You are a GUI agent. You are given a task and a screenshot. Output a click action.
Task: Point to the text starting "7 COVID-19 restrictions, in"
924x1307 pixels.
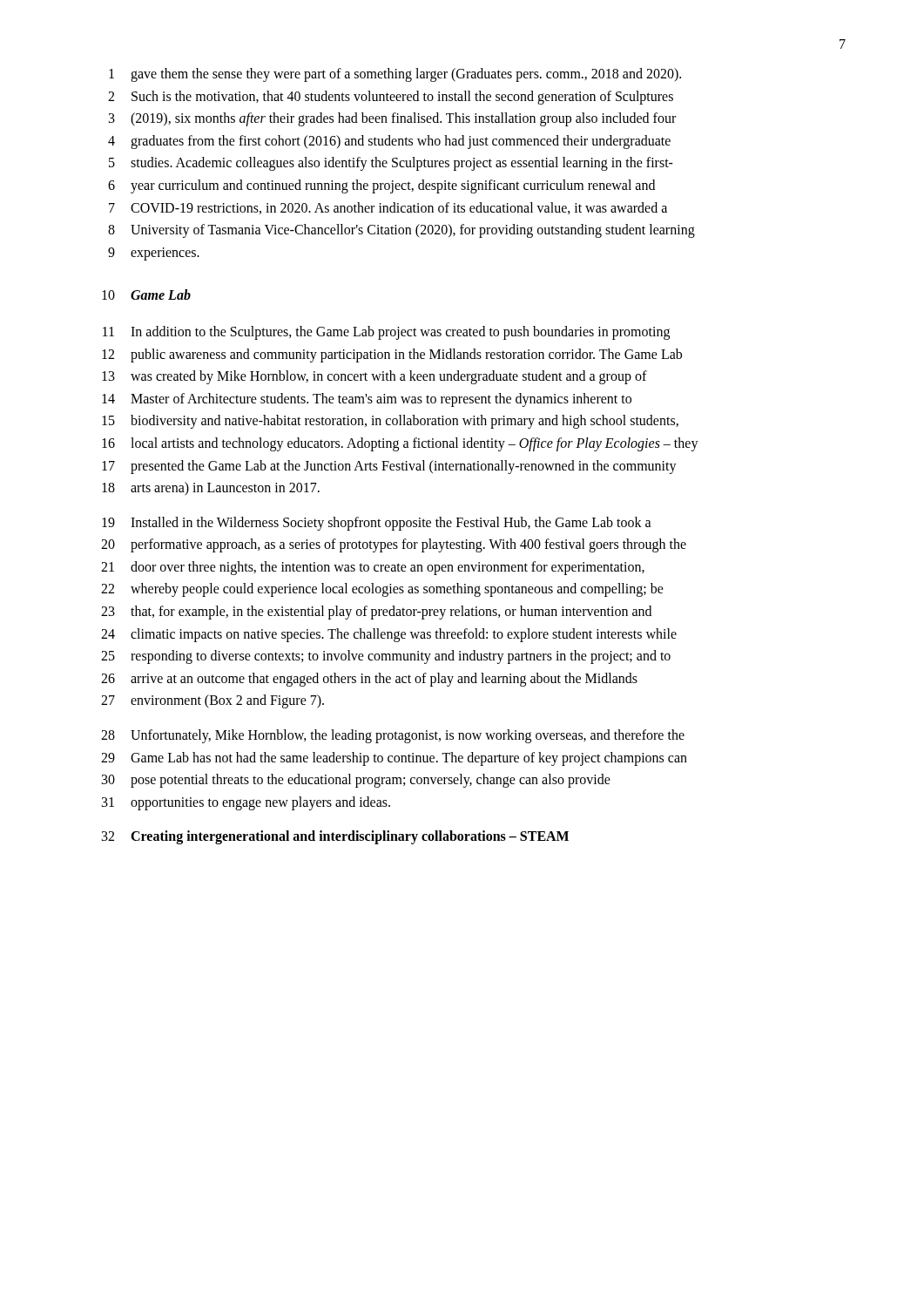(466, 208)
